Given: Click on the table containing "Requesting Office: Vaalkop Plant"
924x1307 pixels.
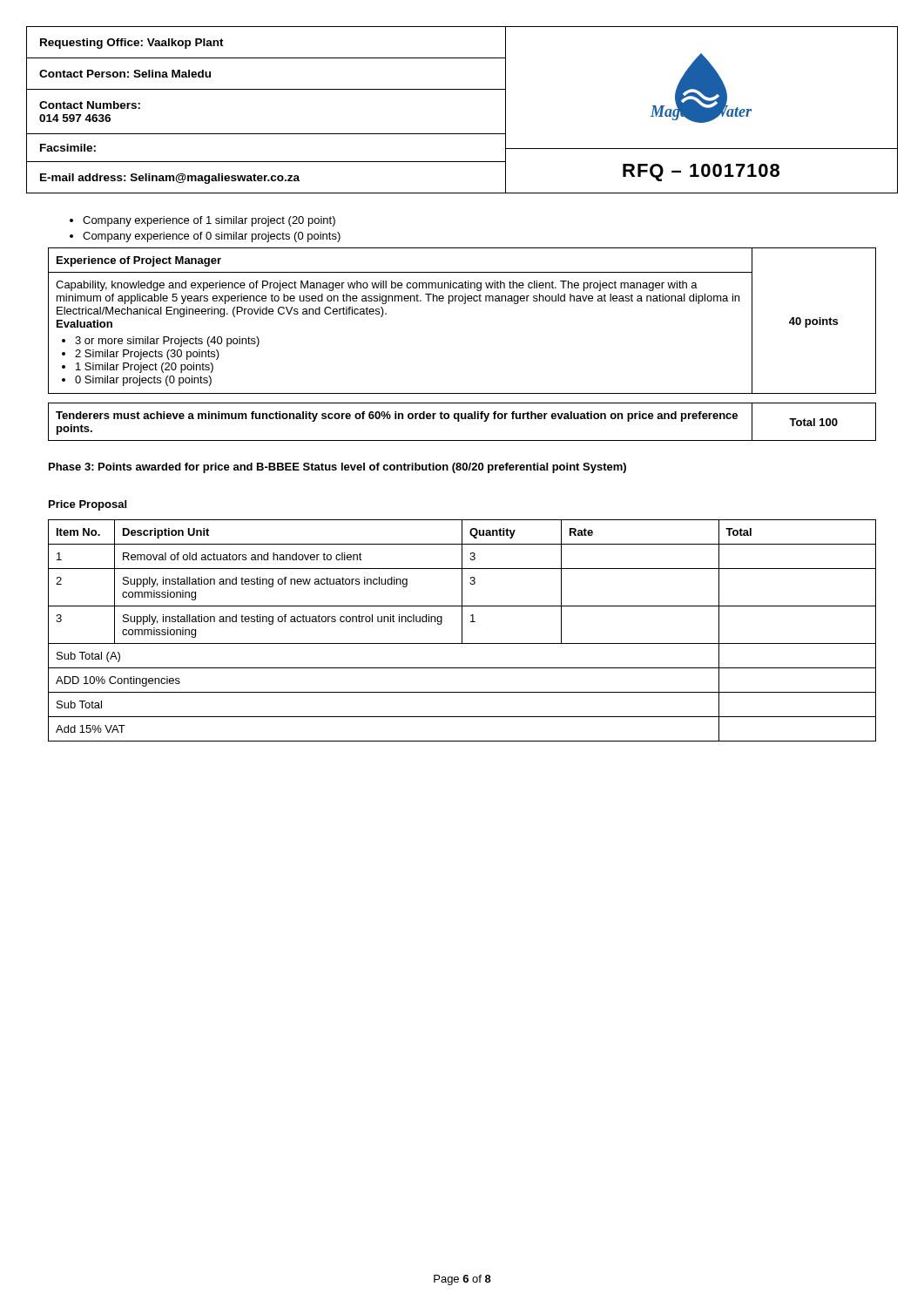Looking at the screenshot, I should click(462, 110).
